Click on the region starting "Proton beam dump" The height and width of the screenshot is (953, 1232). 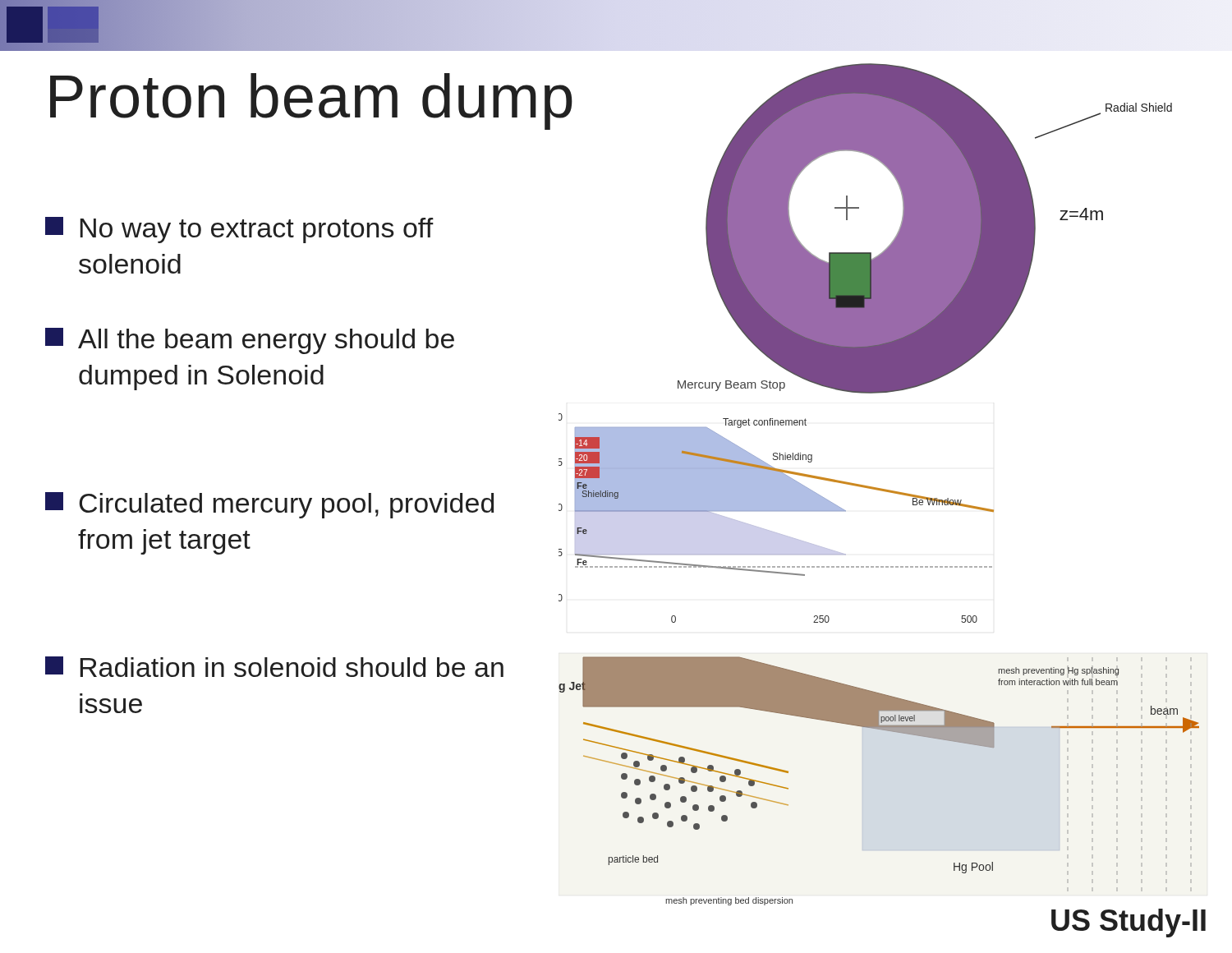310,97
